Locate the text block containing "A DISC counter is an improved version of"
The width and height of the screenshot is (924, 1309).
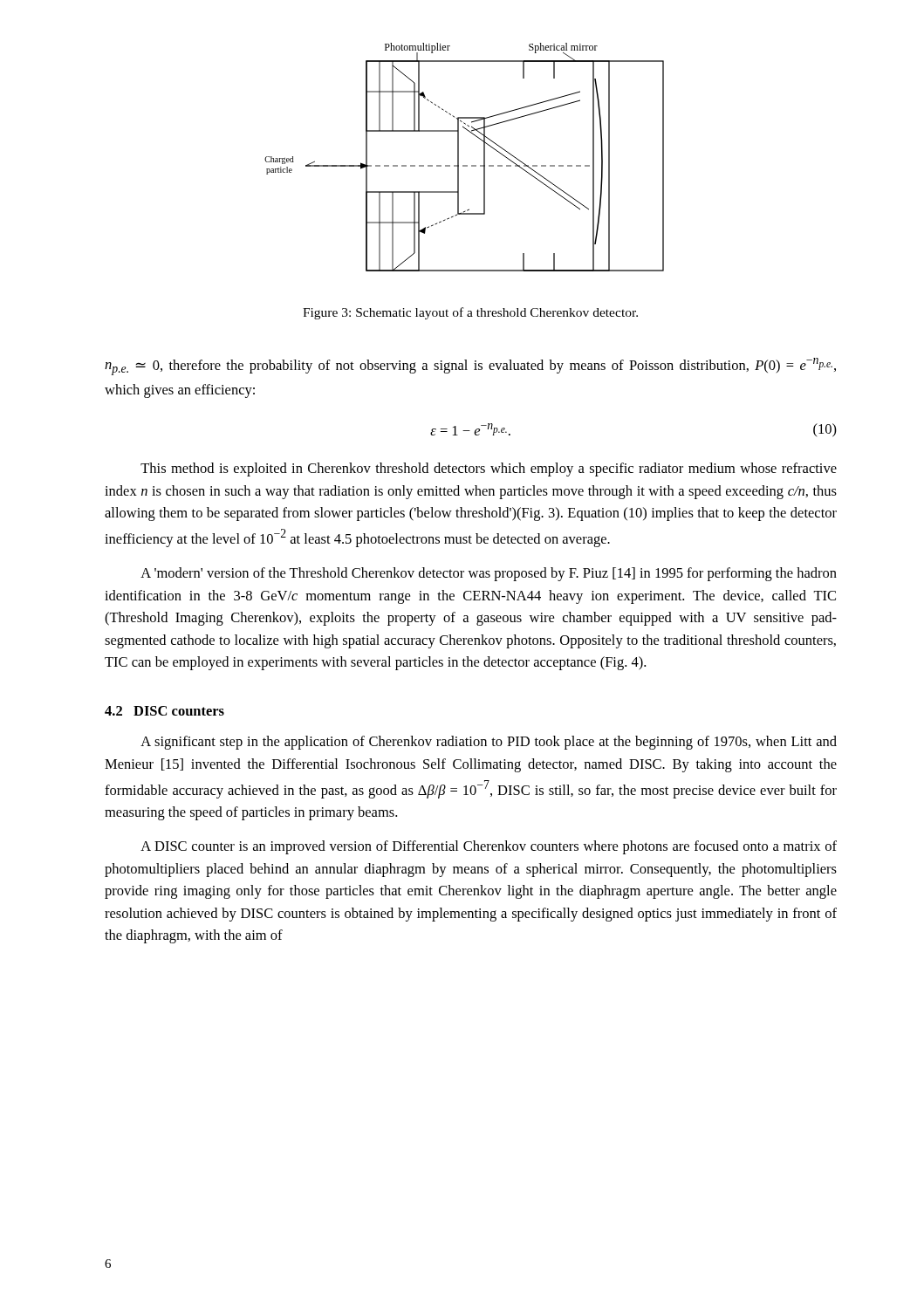coord(471,891)
